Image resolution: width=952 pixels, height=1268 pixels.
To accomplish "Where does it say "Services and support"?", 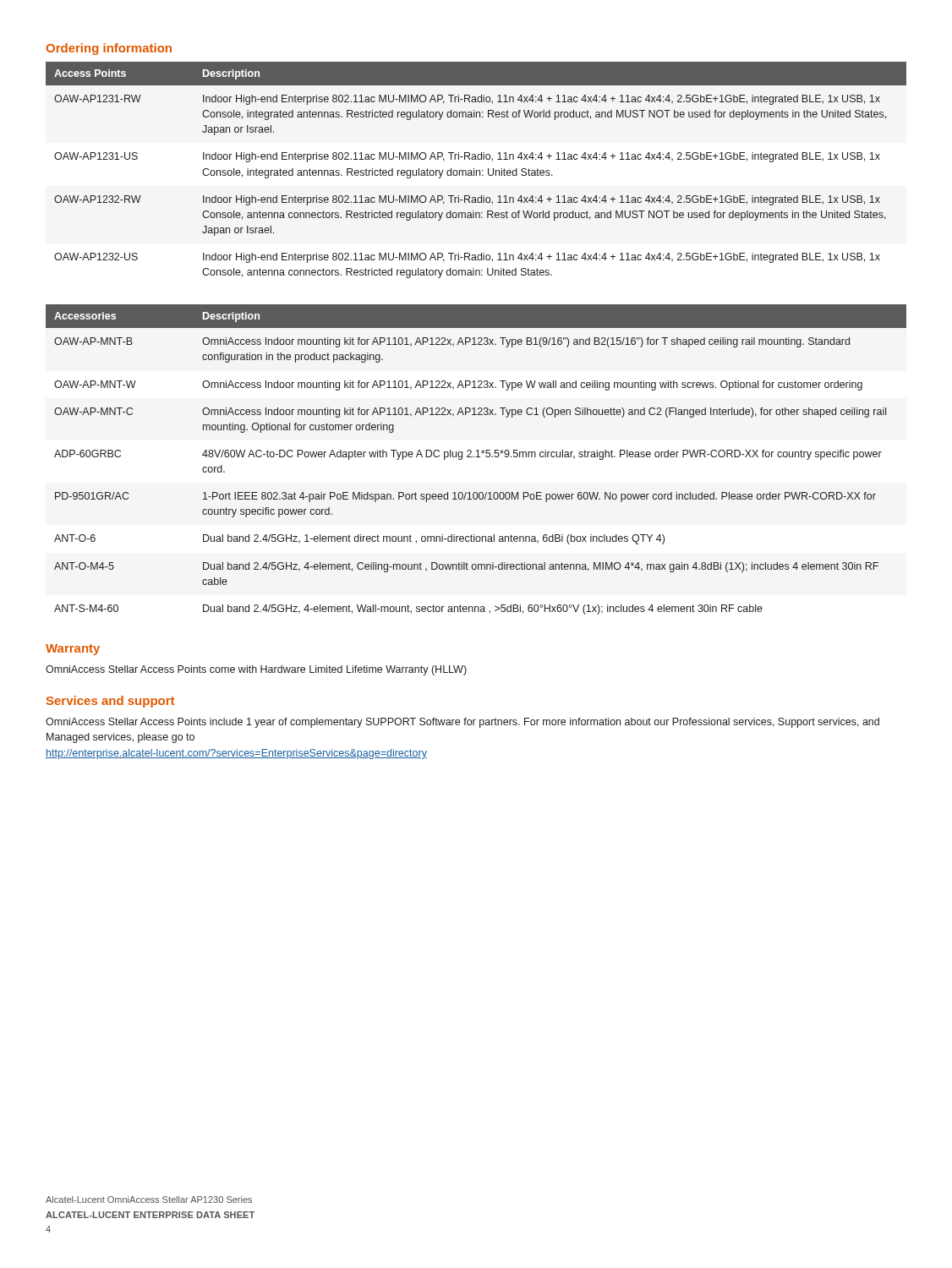I will pyautogui.click(x=110, y=702).
